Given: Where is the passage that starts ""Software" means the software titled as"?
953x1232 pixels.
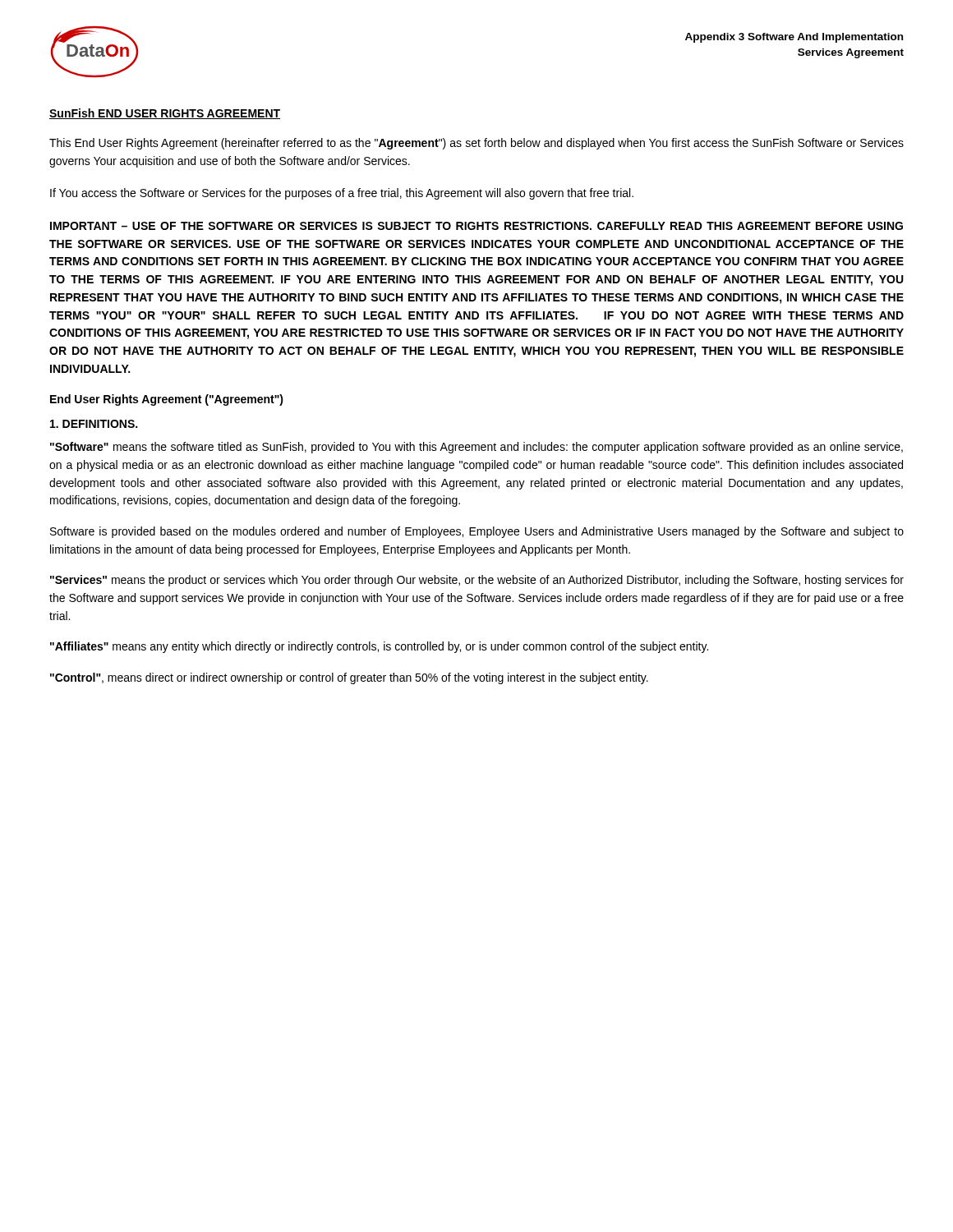Looking at the screenshot, I should (476, 474).
